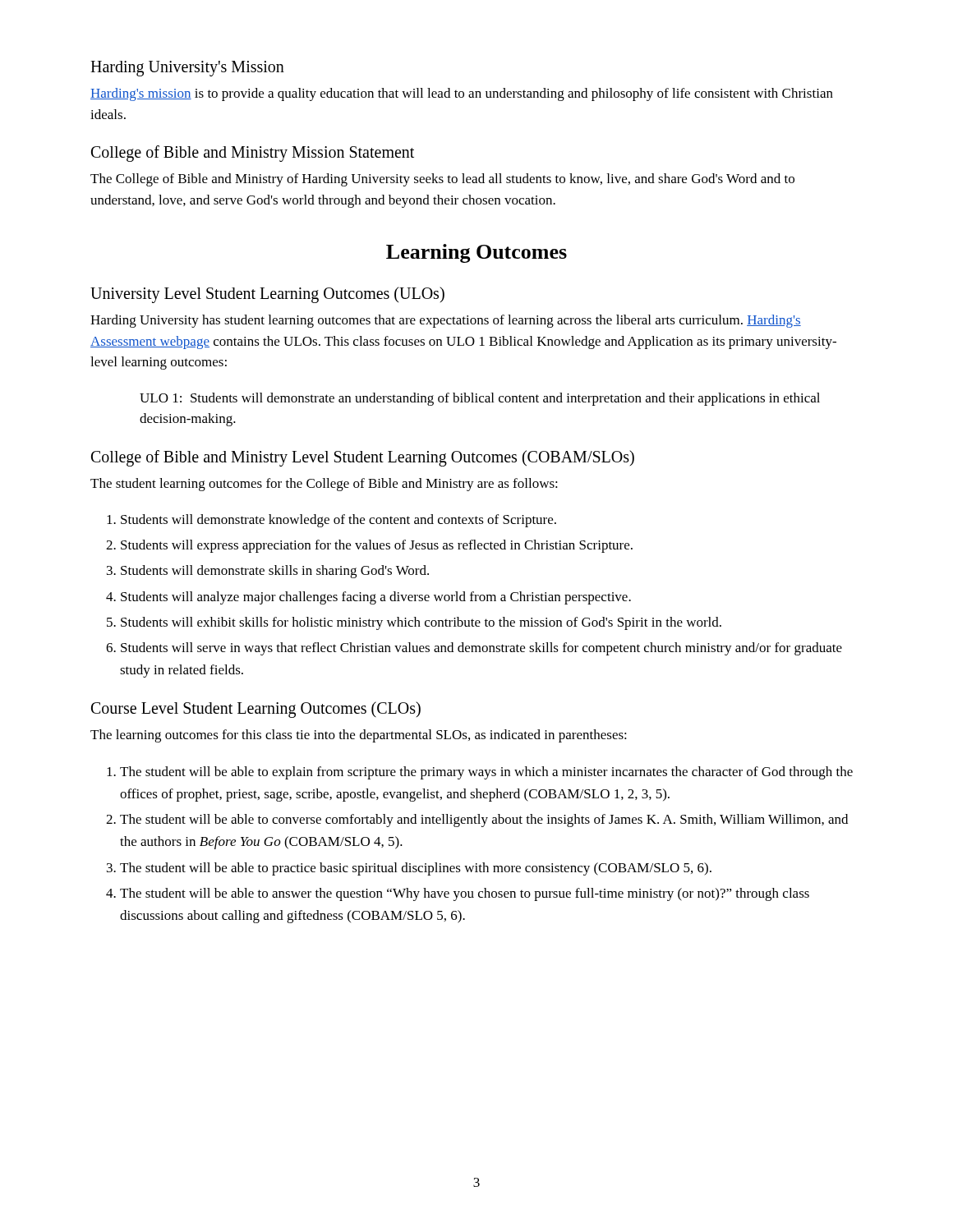This screenshot has height=1232, width=953.
Task: Locate the list item that says "ULO 1: Students will demonstrate an"
Action: [480, 408]
